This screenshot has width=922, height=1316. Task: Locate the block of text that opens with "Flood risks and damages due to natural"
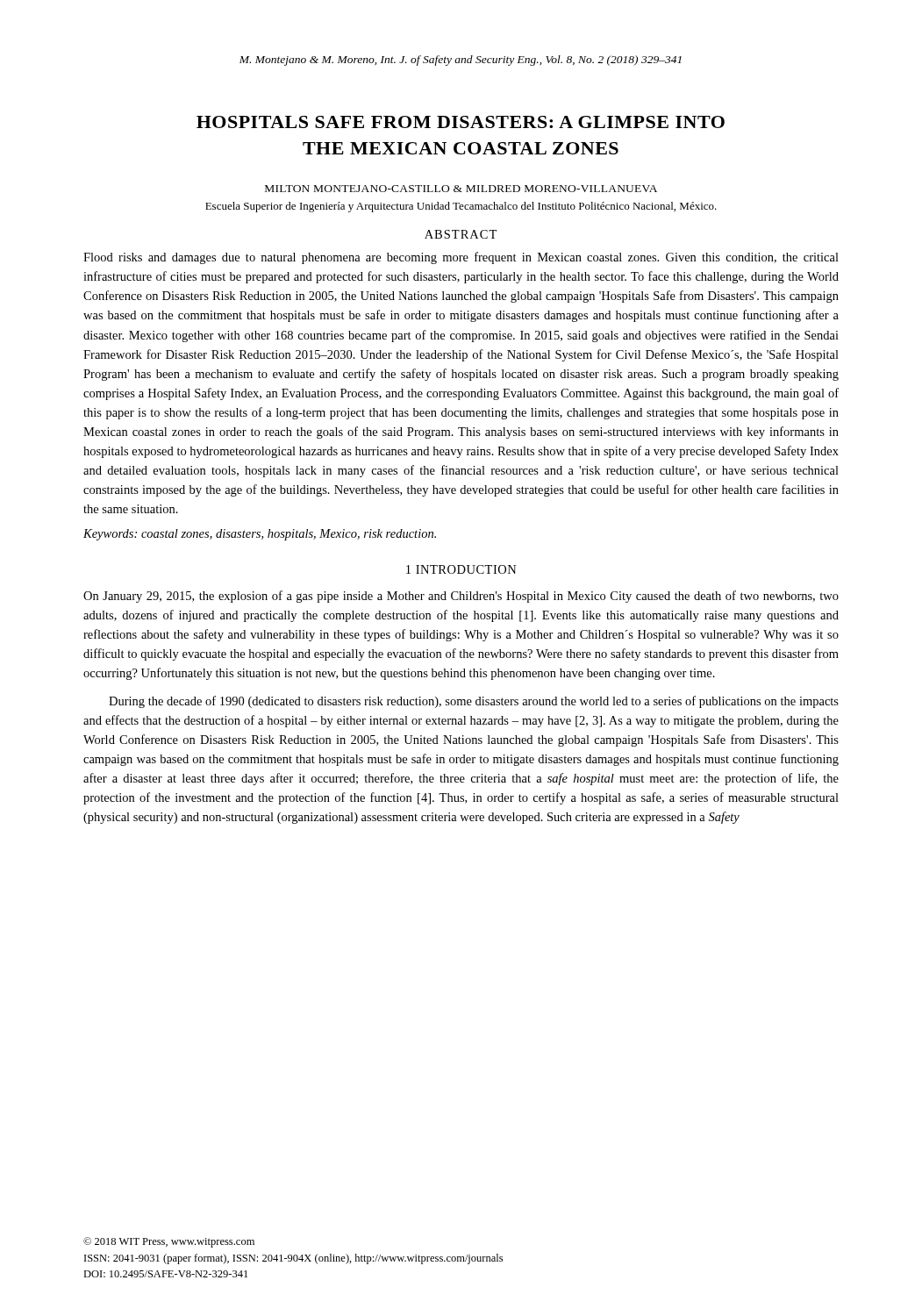pos(461,383)
